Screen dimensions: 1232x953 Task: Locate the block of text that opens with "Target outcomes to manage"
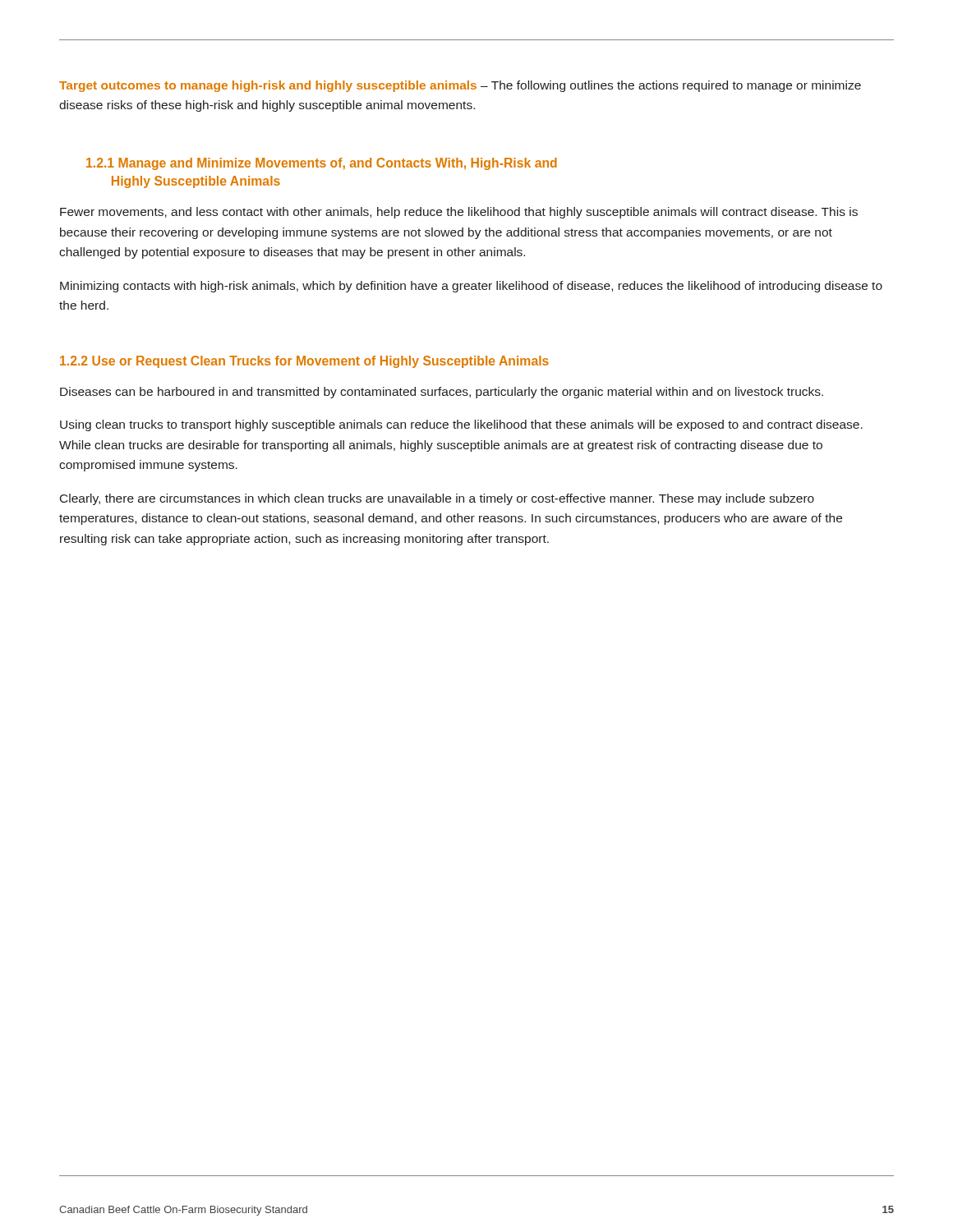tap(460, 95)
